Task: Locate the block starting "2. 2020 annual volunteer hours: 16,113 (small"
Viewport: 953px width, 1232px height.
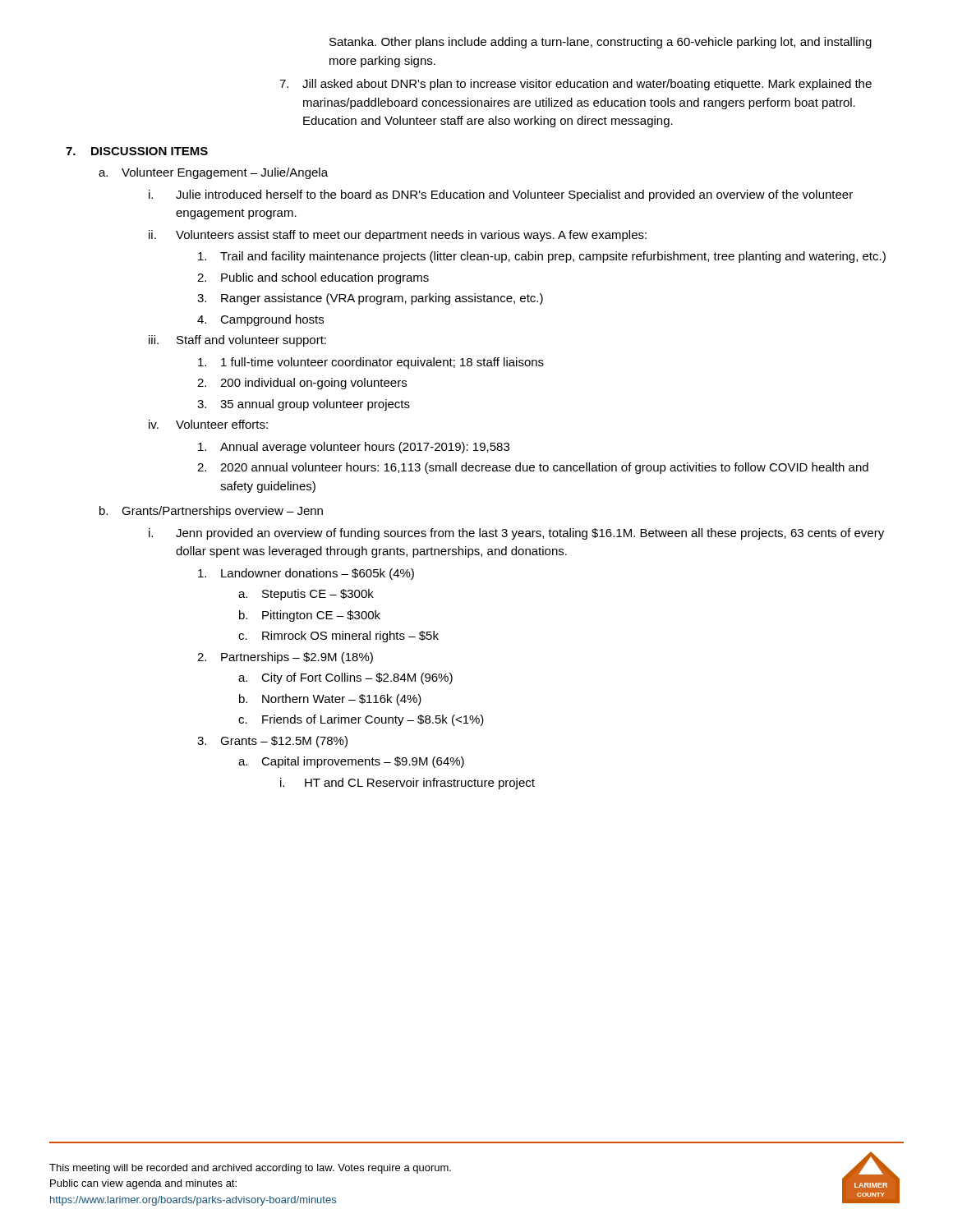Action: coord(542,477)
